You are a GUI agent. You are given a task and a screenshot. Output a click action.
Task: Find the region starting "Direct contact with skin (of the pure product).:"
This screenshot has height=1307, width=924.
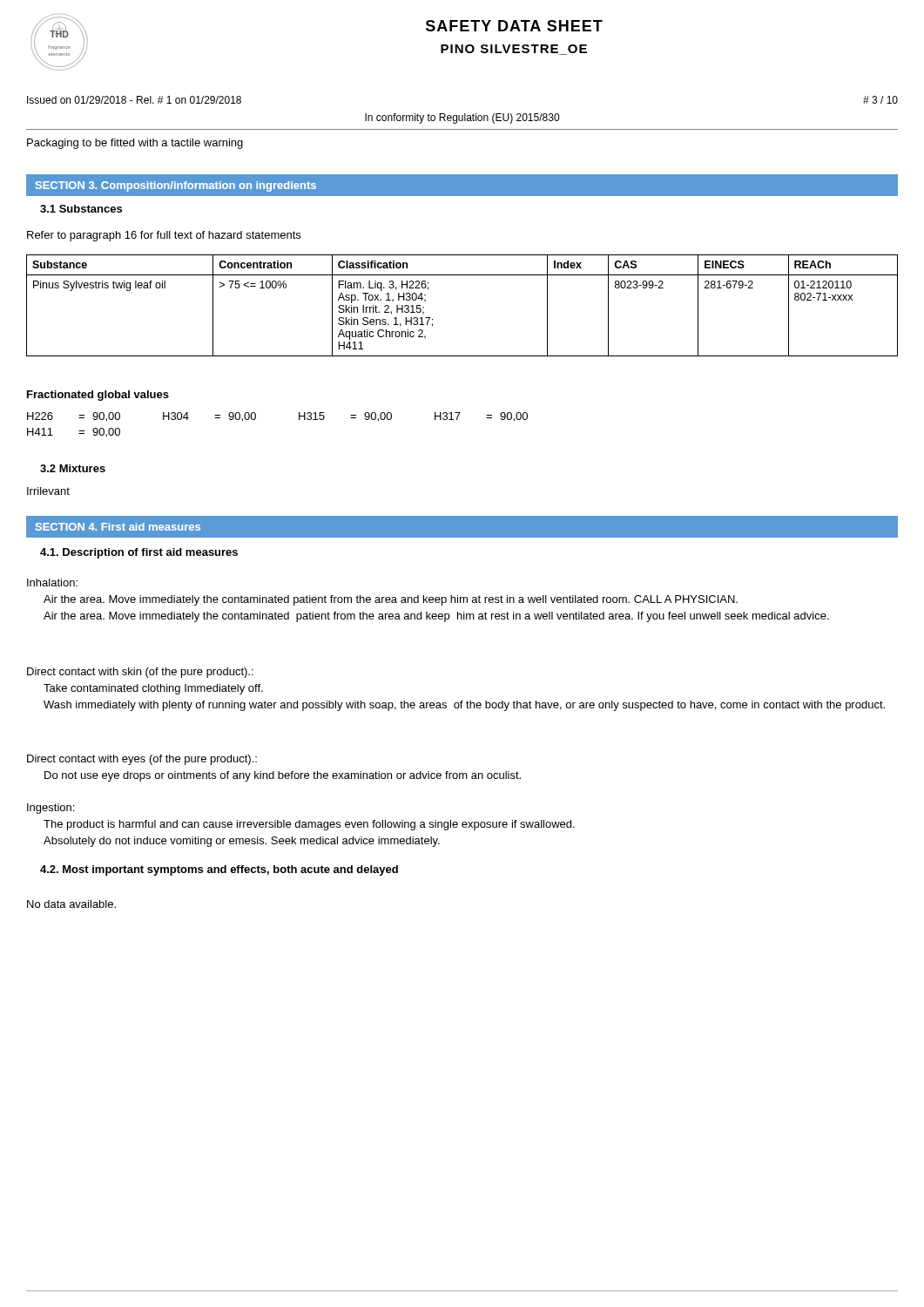[x=462, y=689]
